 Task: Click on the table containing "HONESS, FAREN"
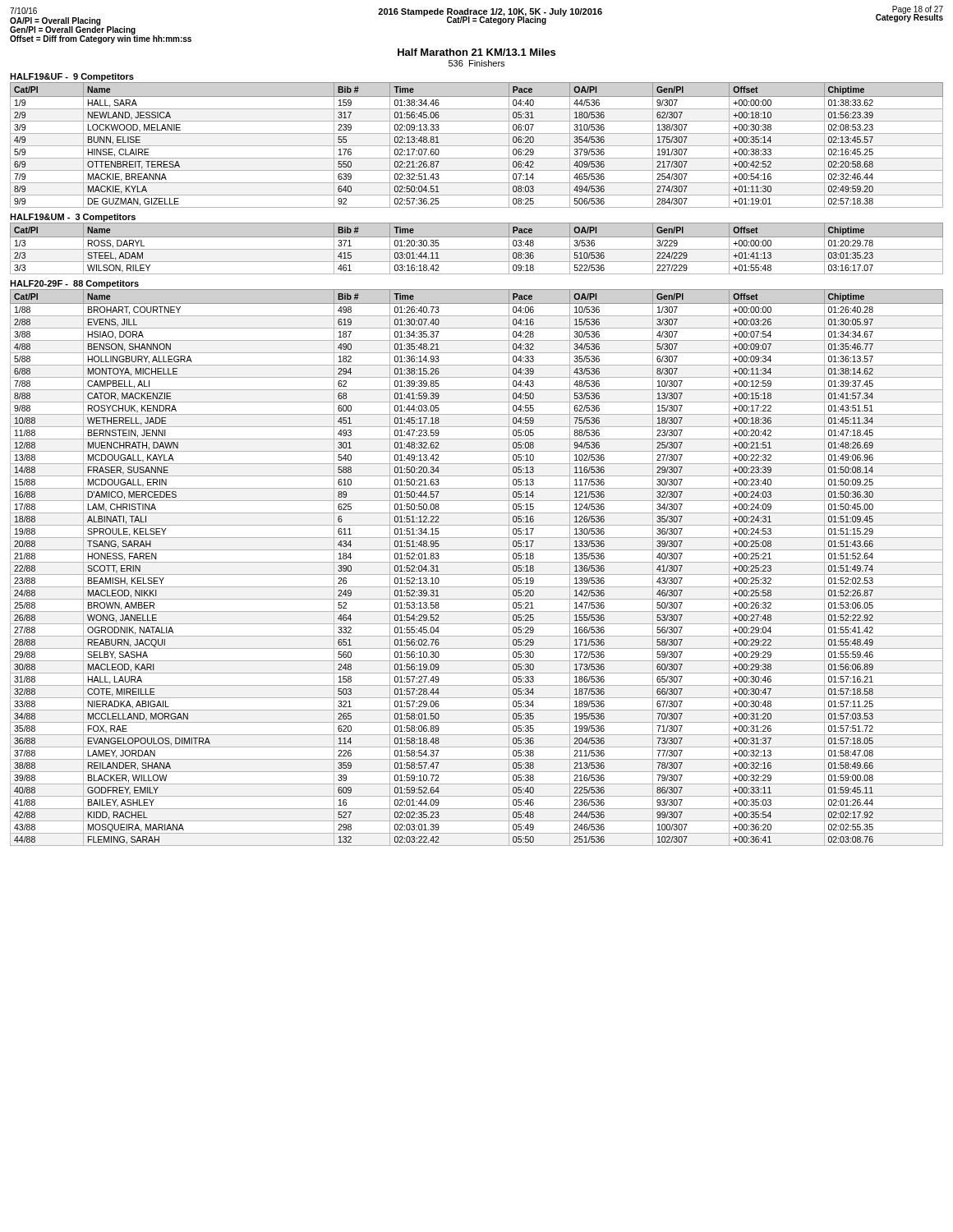(x=476, y=568)
